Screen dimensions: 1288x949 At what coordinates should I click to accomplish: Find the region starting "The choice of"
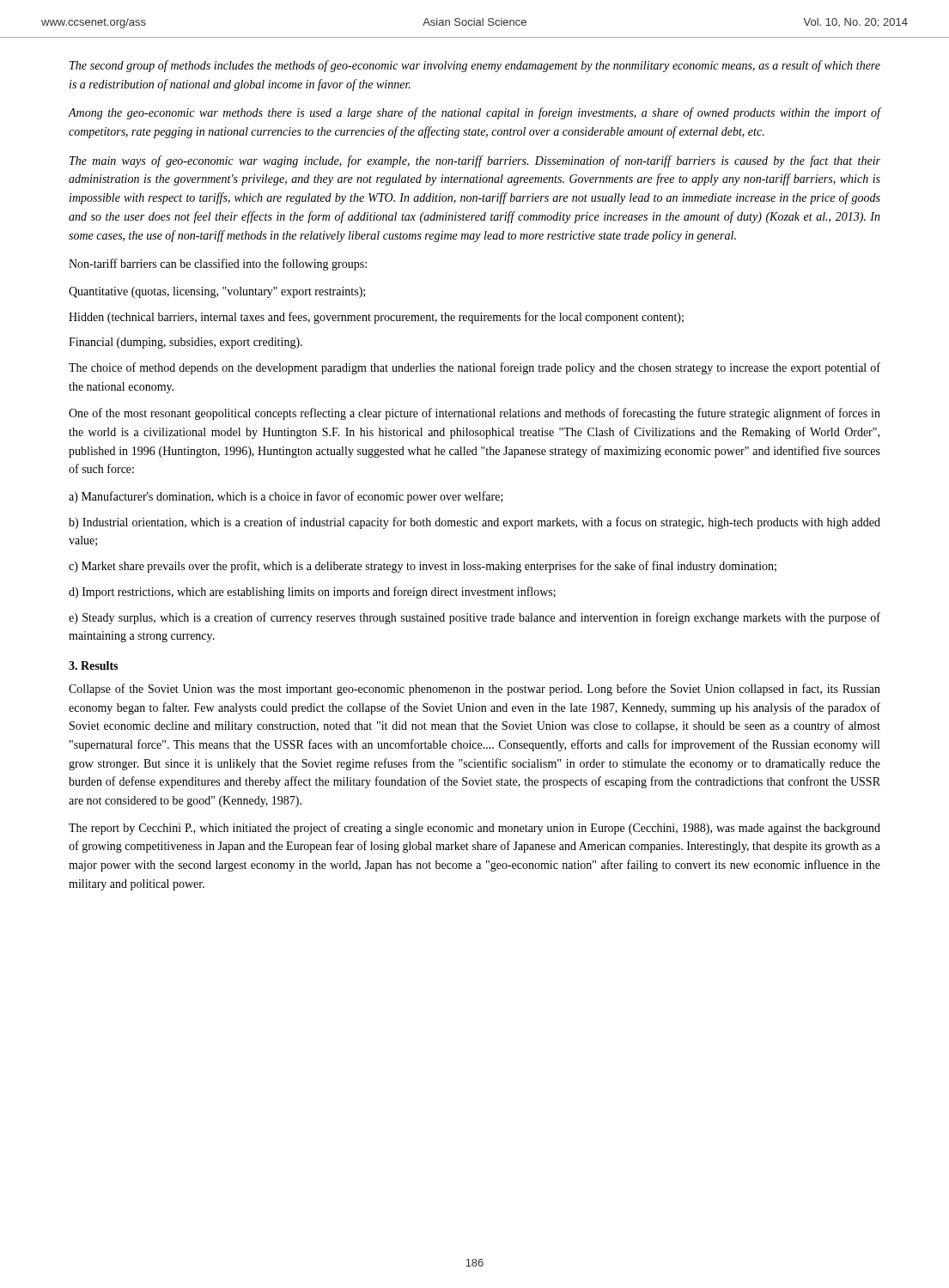474,377
